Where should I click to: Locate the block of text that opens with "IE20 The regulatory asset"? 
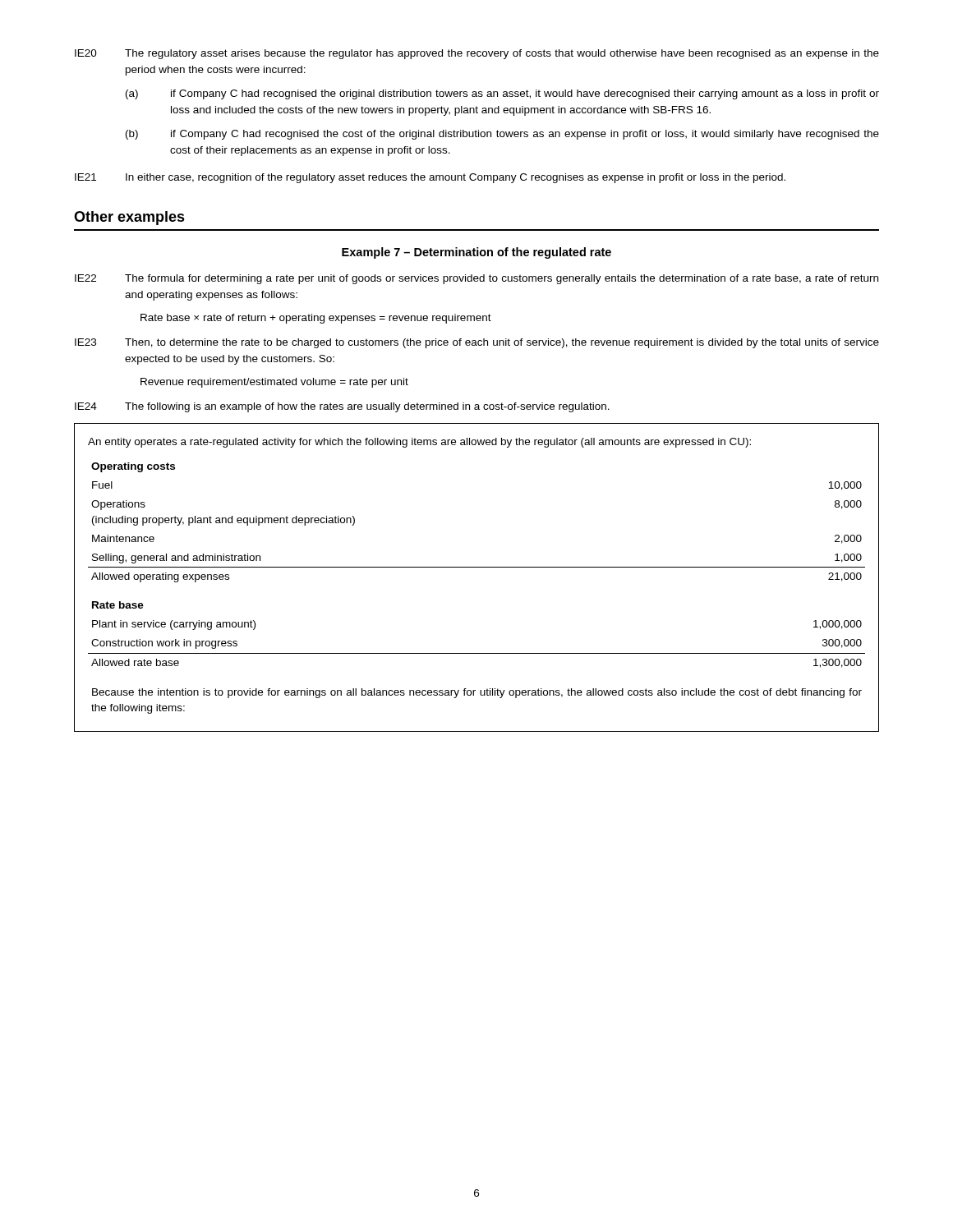pos(476,61)
